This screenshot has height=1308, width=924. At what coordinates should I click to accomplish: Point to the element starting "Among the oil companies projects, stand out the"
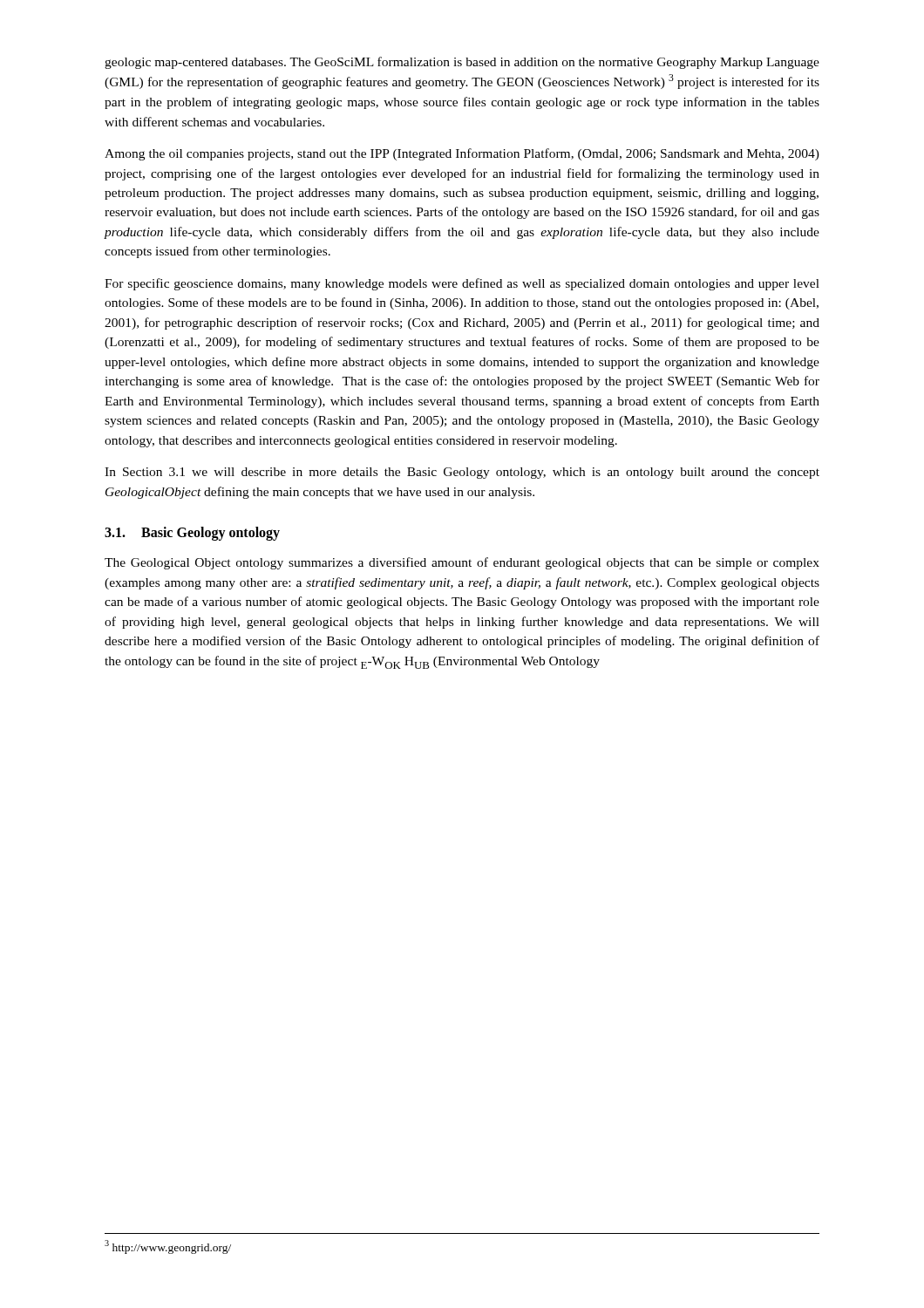coord(462,203)
